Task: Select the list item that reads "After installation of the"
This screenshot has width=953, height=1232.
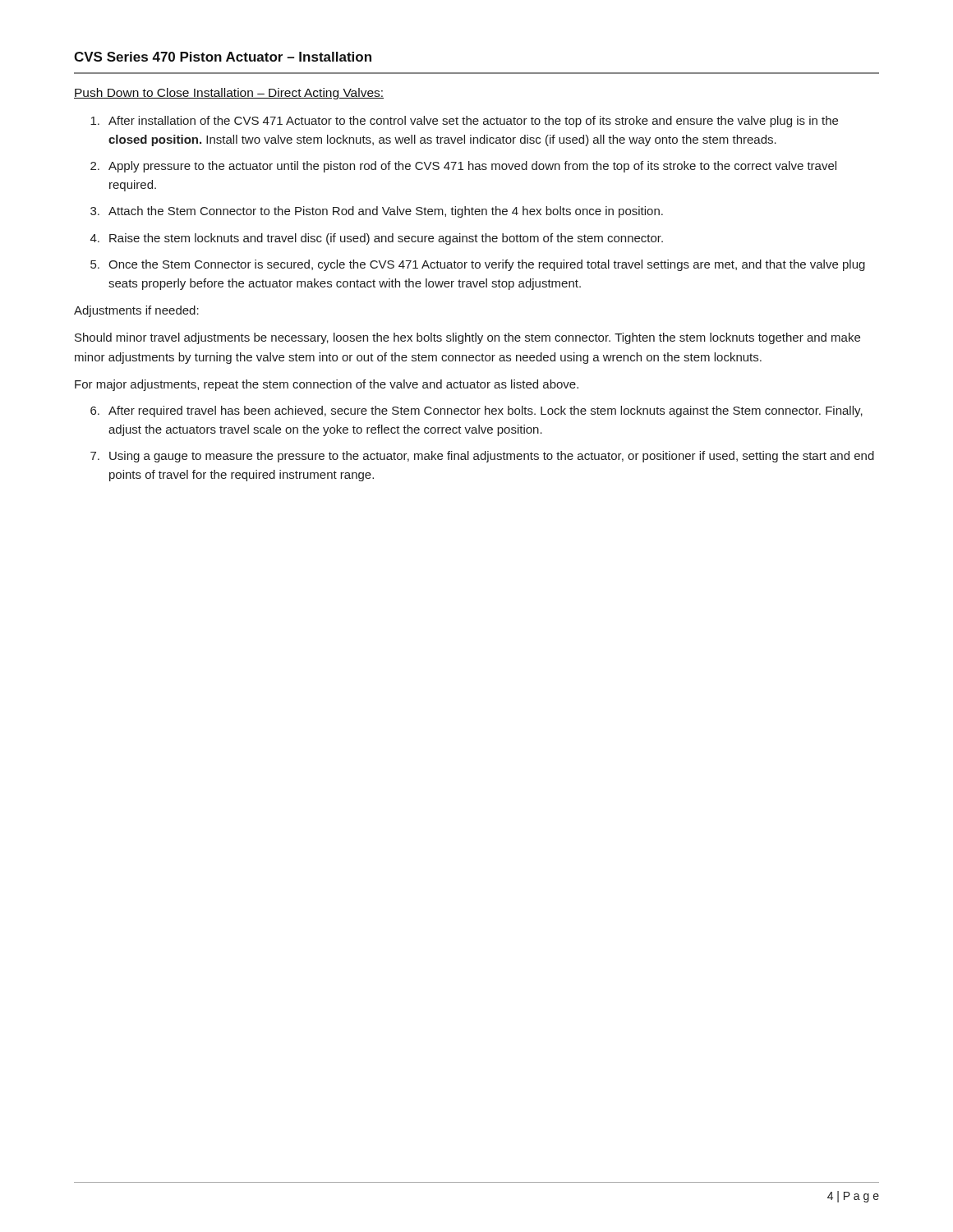Action: [476, 130]
